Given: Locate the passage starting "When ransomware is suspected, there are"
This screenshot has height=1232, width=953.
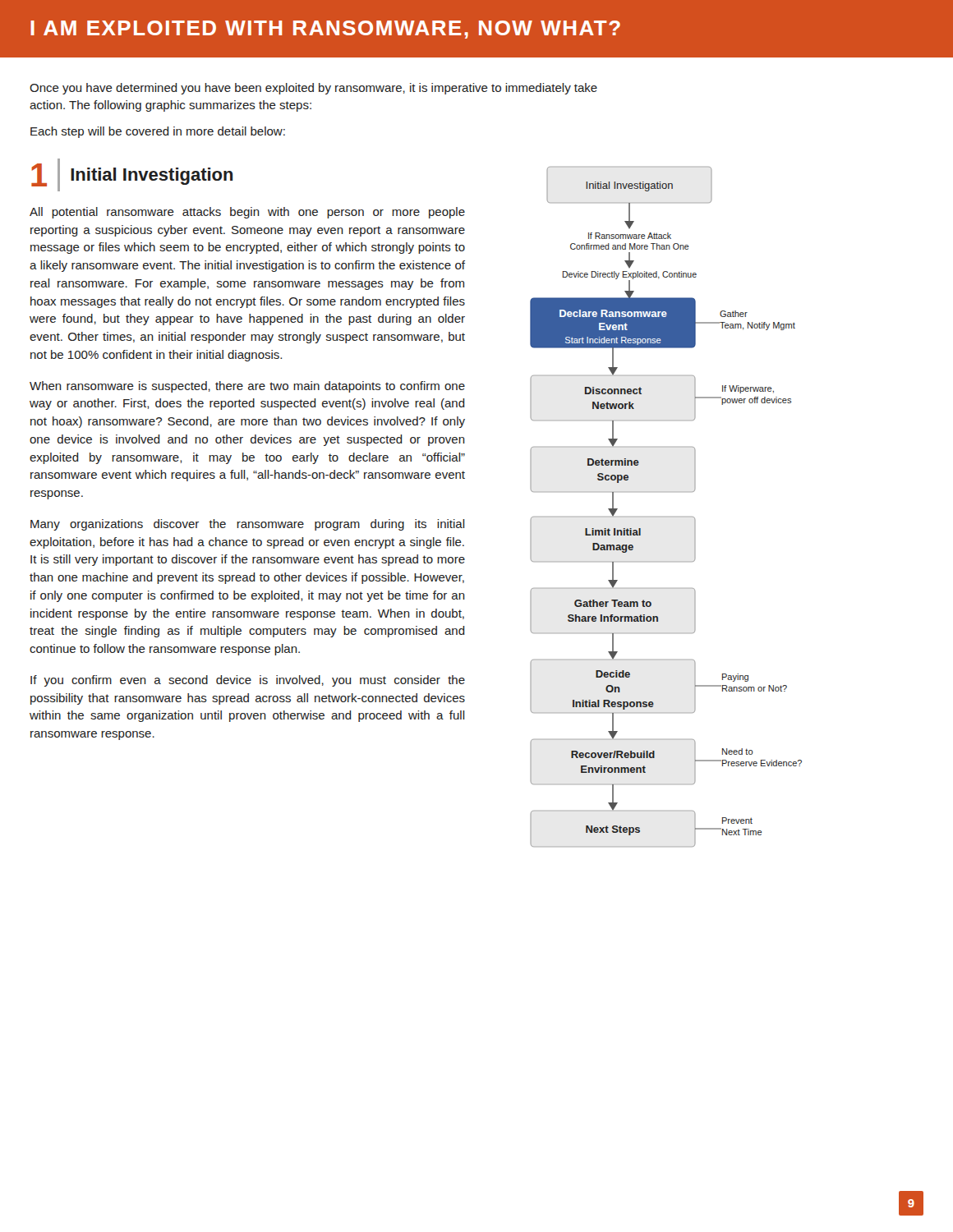Looking at the screenshot, I should pyautogui.click(x=247, y=439).
